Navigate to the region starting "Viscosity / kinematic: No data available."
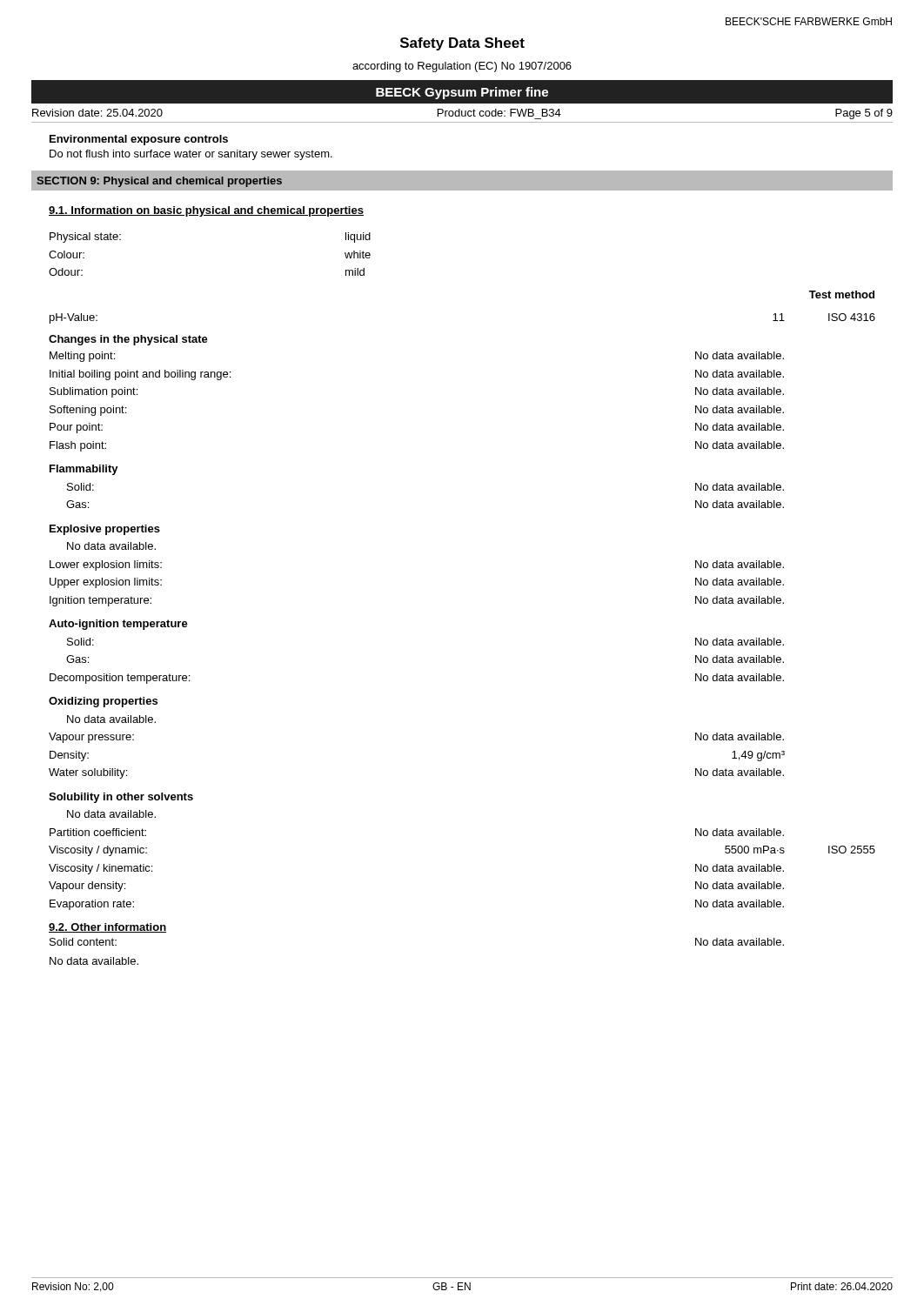 coord(98,869)
